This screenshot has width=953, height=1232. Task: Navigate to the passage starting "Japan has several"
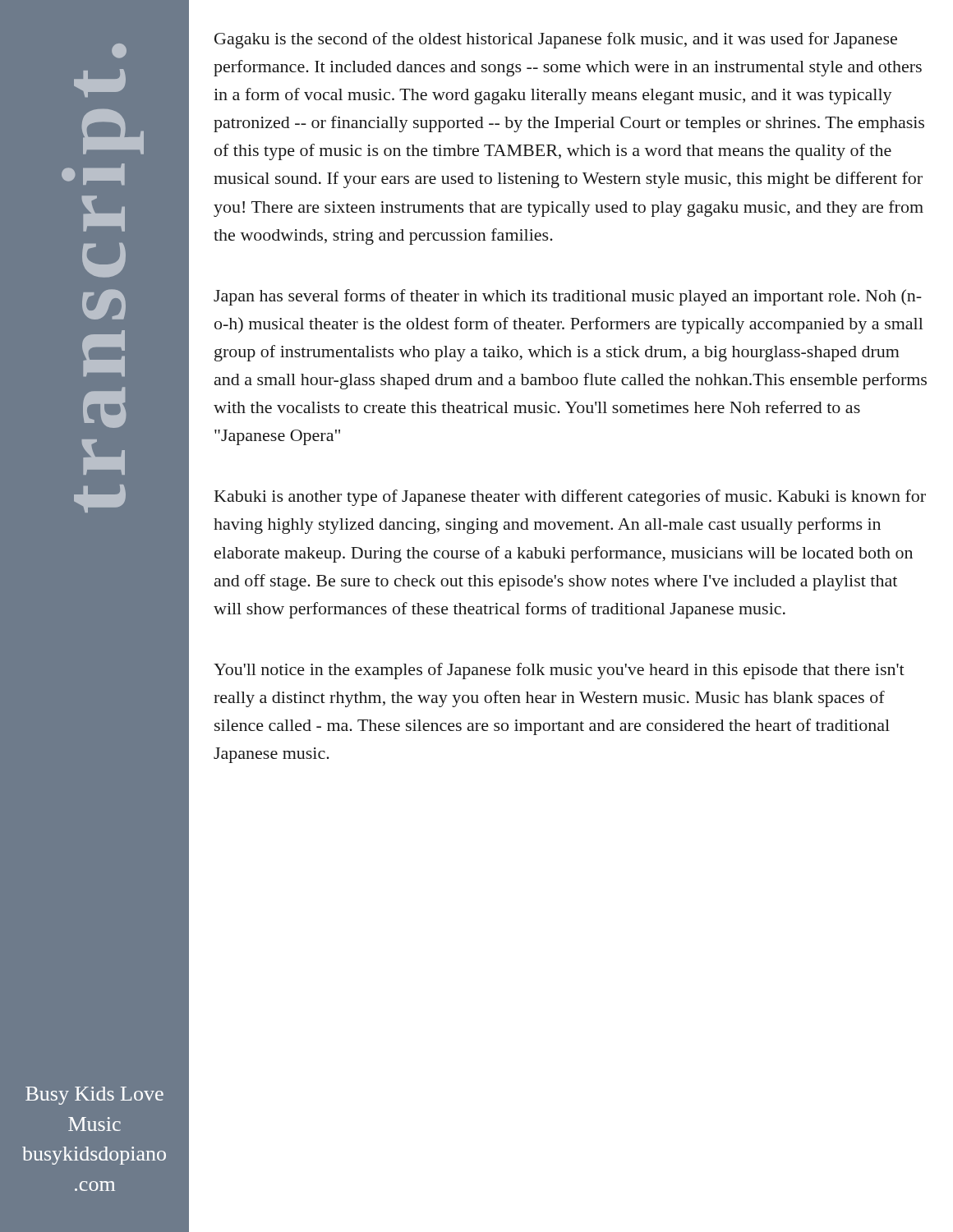tap(571, 365)
